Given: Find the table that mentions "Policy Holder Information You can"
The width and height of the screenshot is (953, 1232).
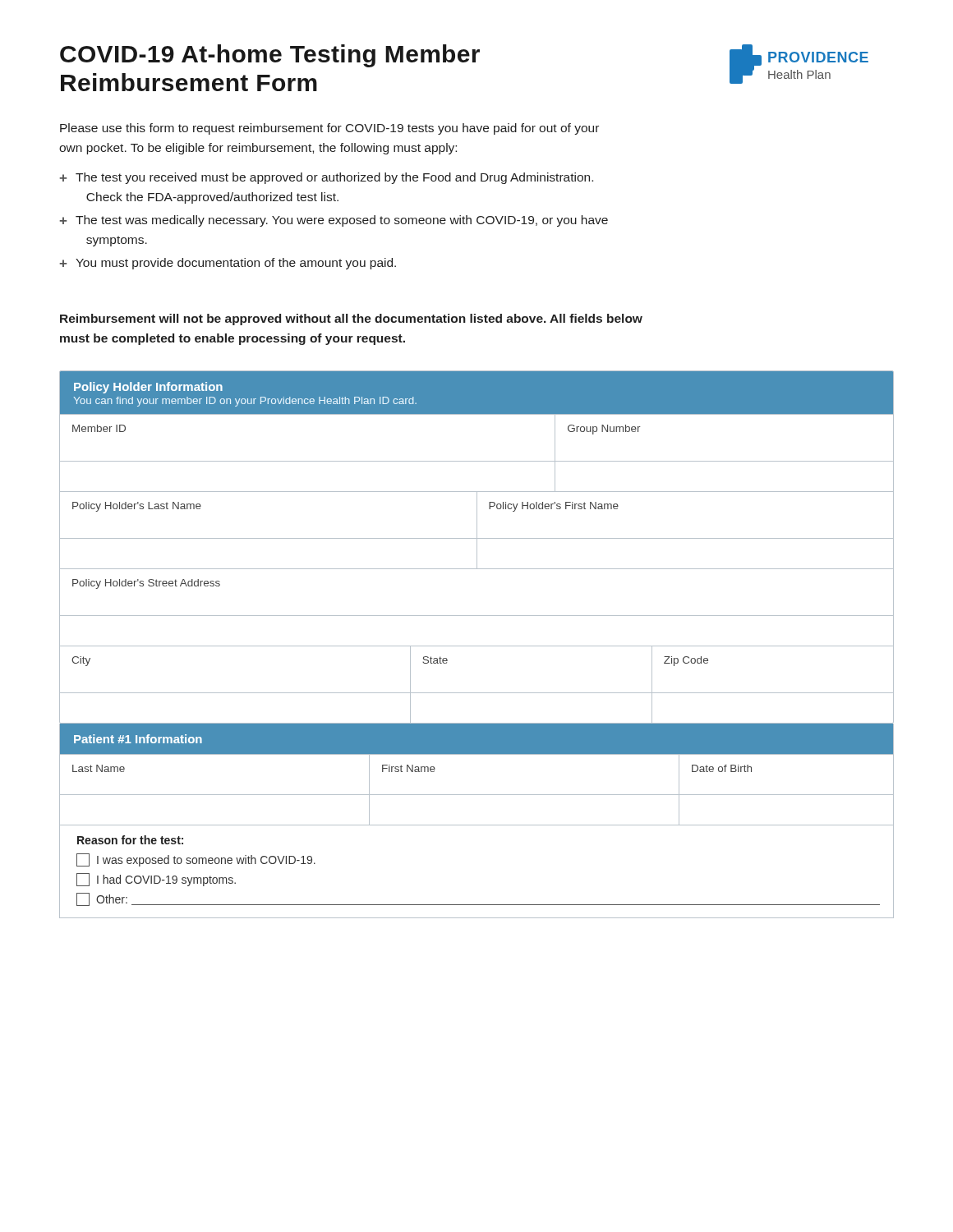Looking at the screenshot, I should (476, 547).
